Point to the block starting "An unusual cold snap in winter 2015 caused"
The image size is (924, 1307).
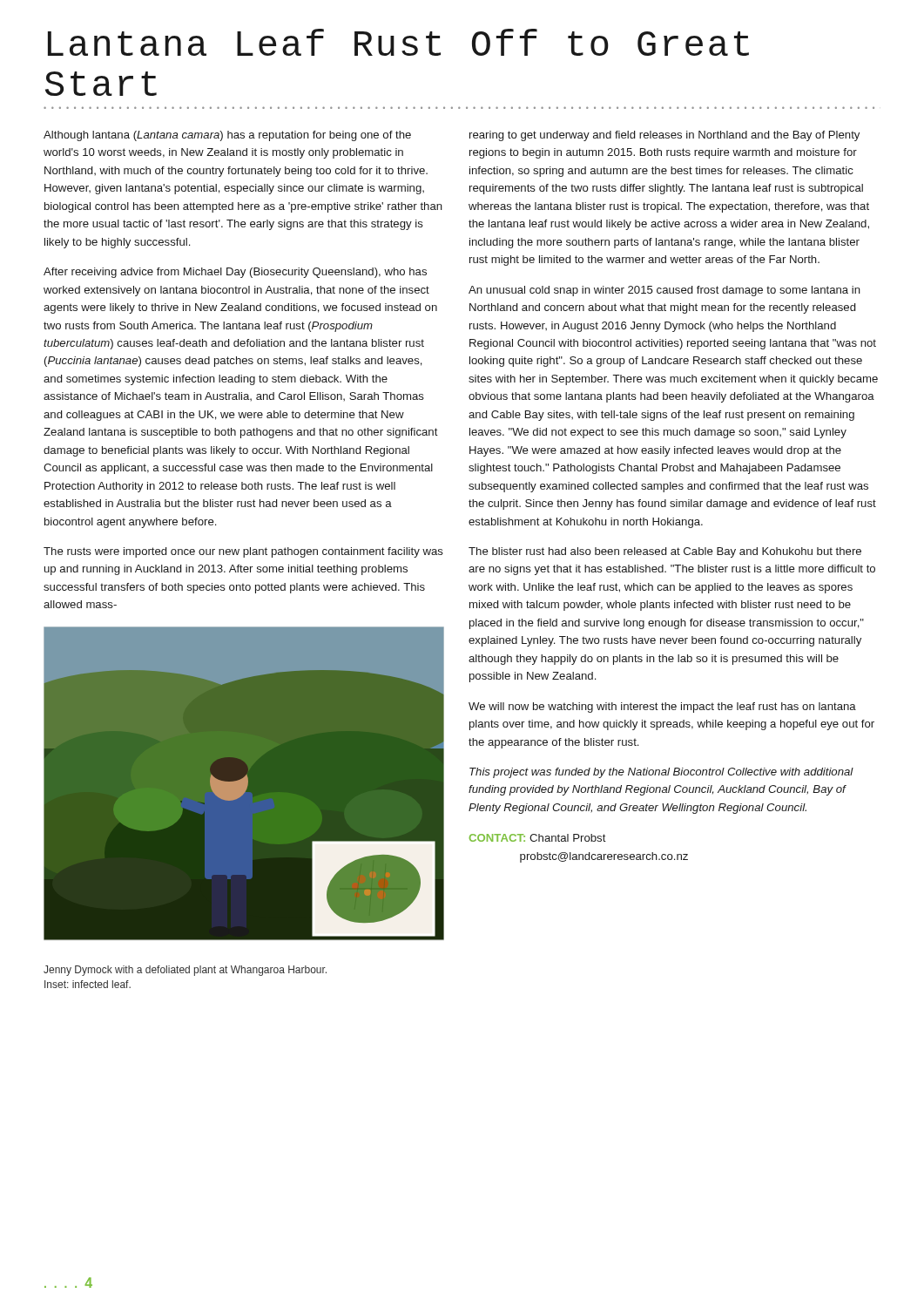[675, 406]
